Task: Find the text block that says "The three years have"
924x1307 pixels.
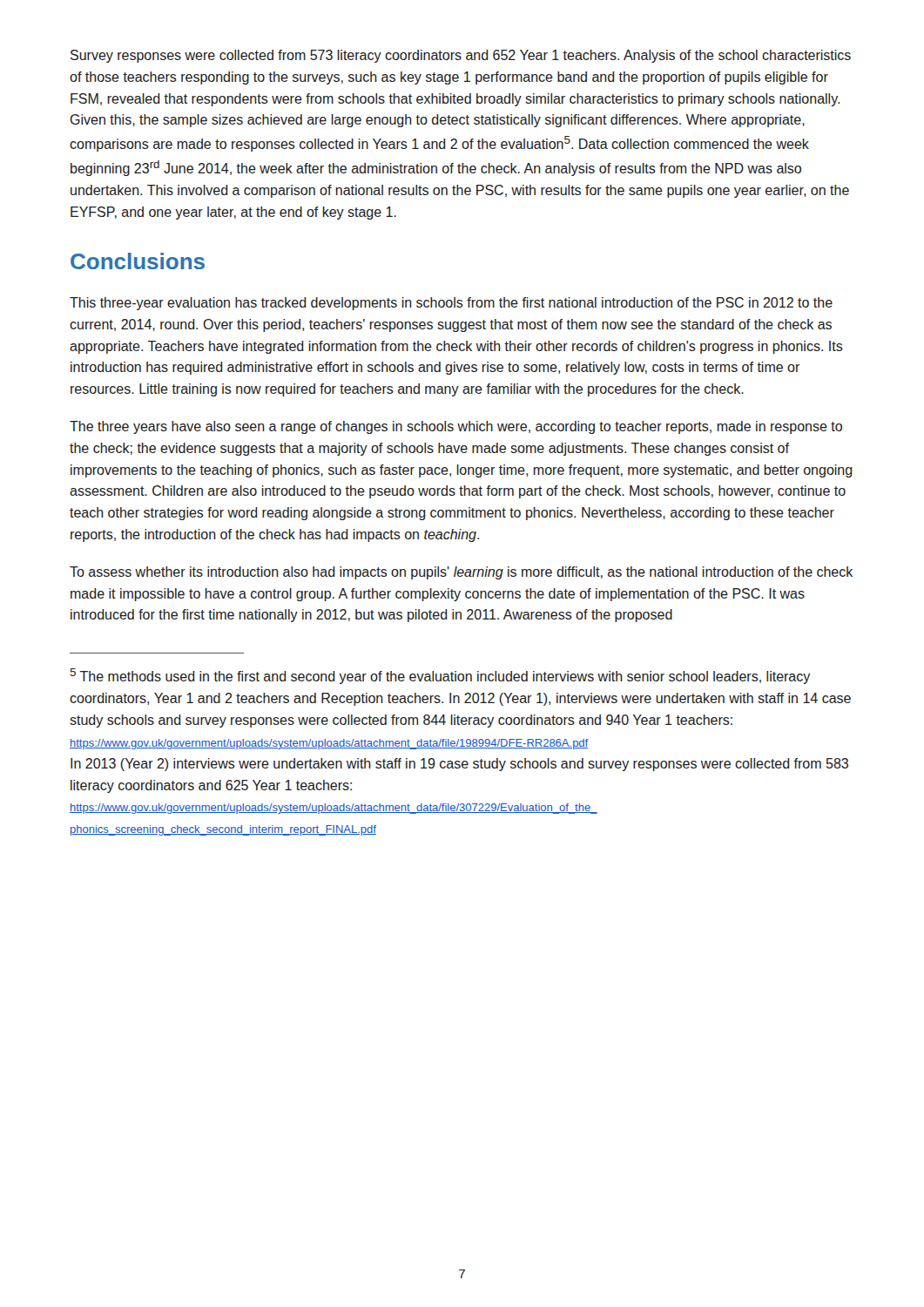Action: click(x=462, y=481)
